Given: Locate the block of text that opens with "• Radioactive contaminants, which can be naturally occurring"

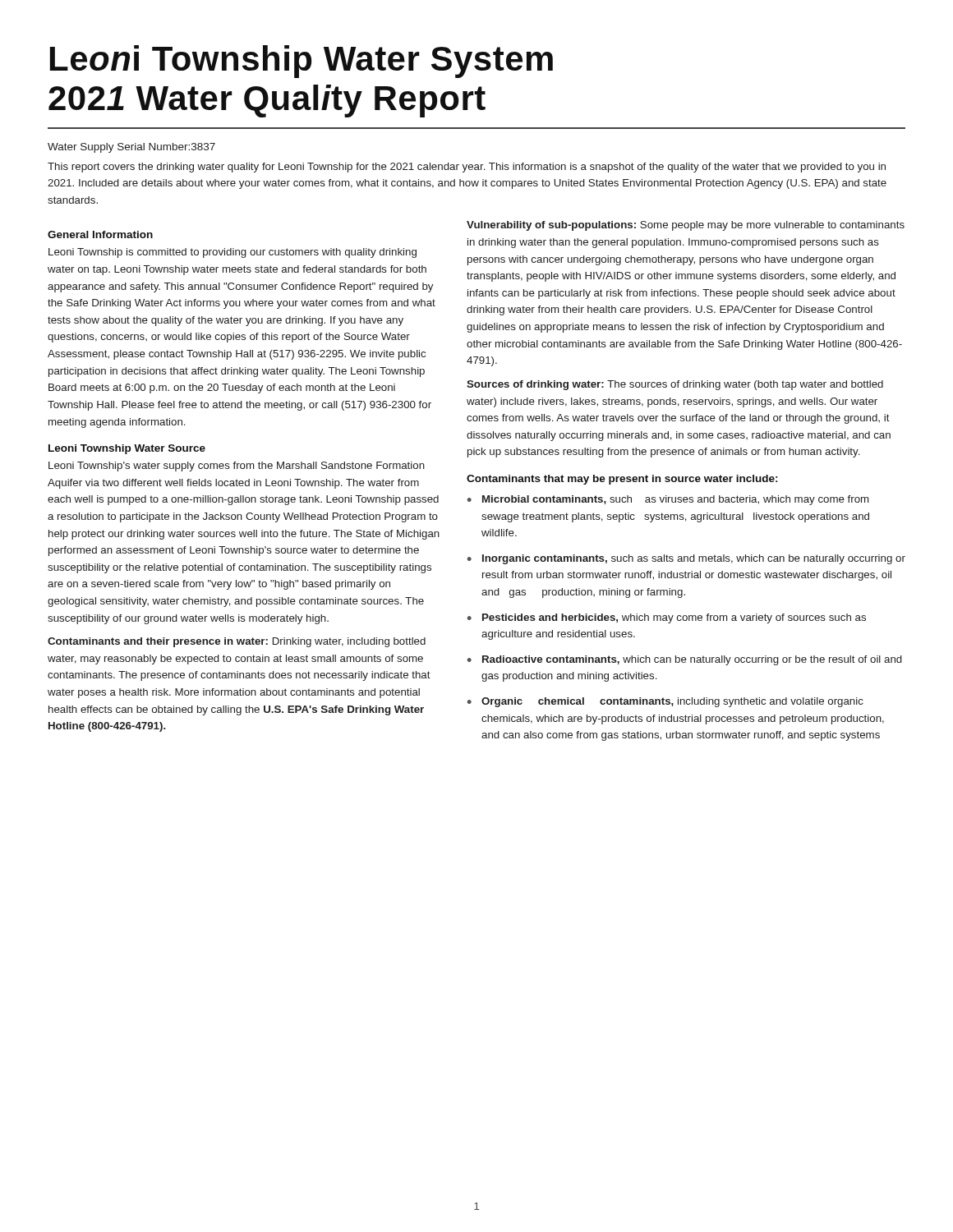Looking at the screenshot, I should 686,668.
